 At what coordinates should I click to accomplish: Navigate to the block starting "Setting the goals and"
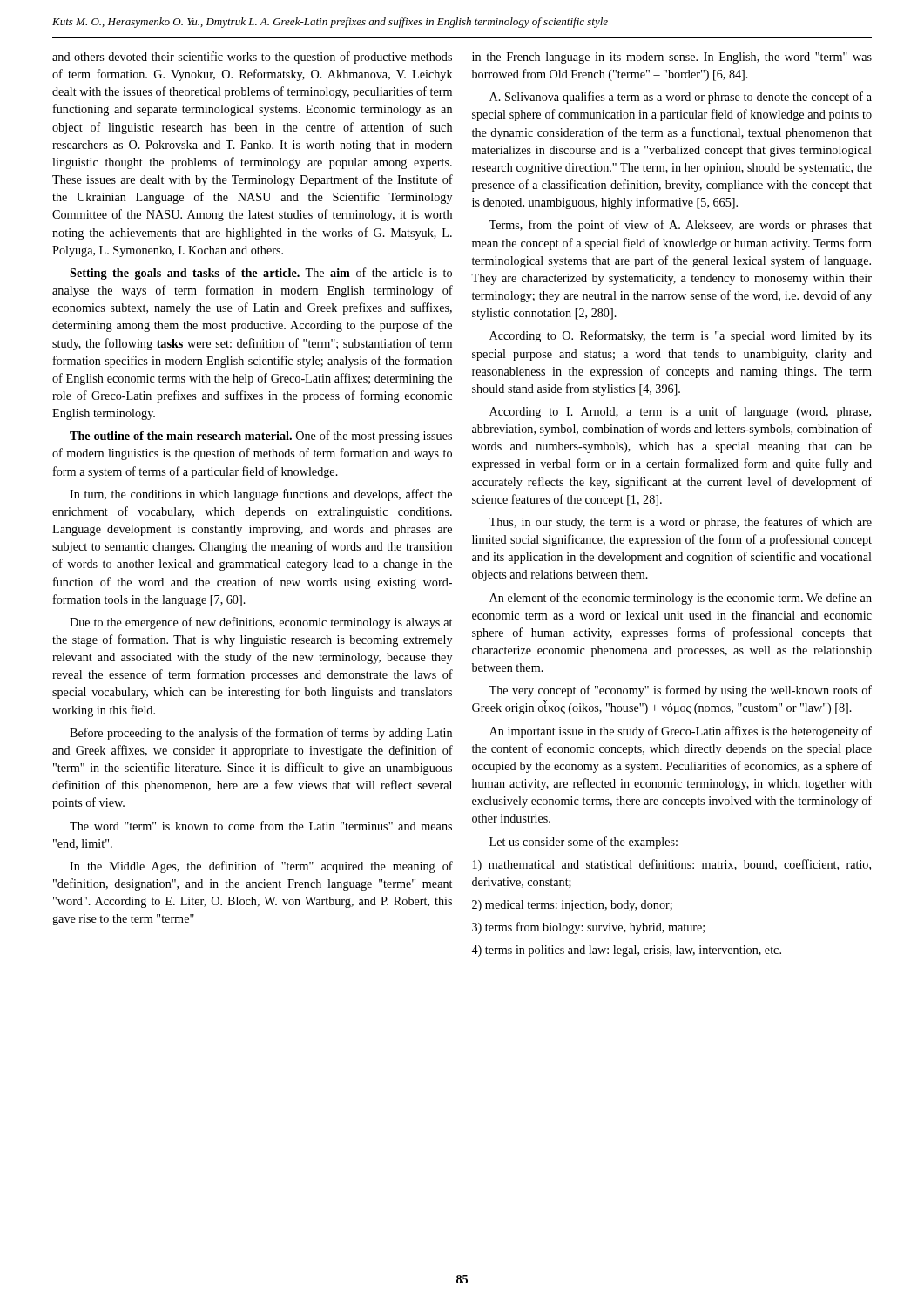tap(252, 343)
